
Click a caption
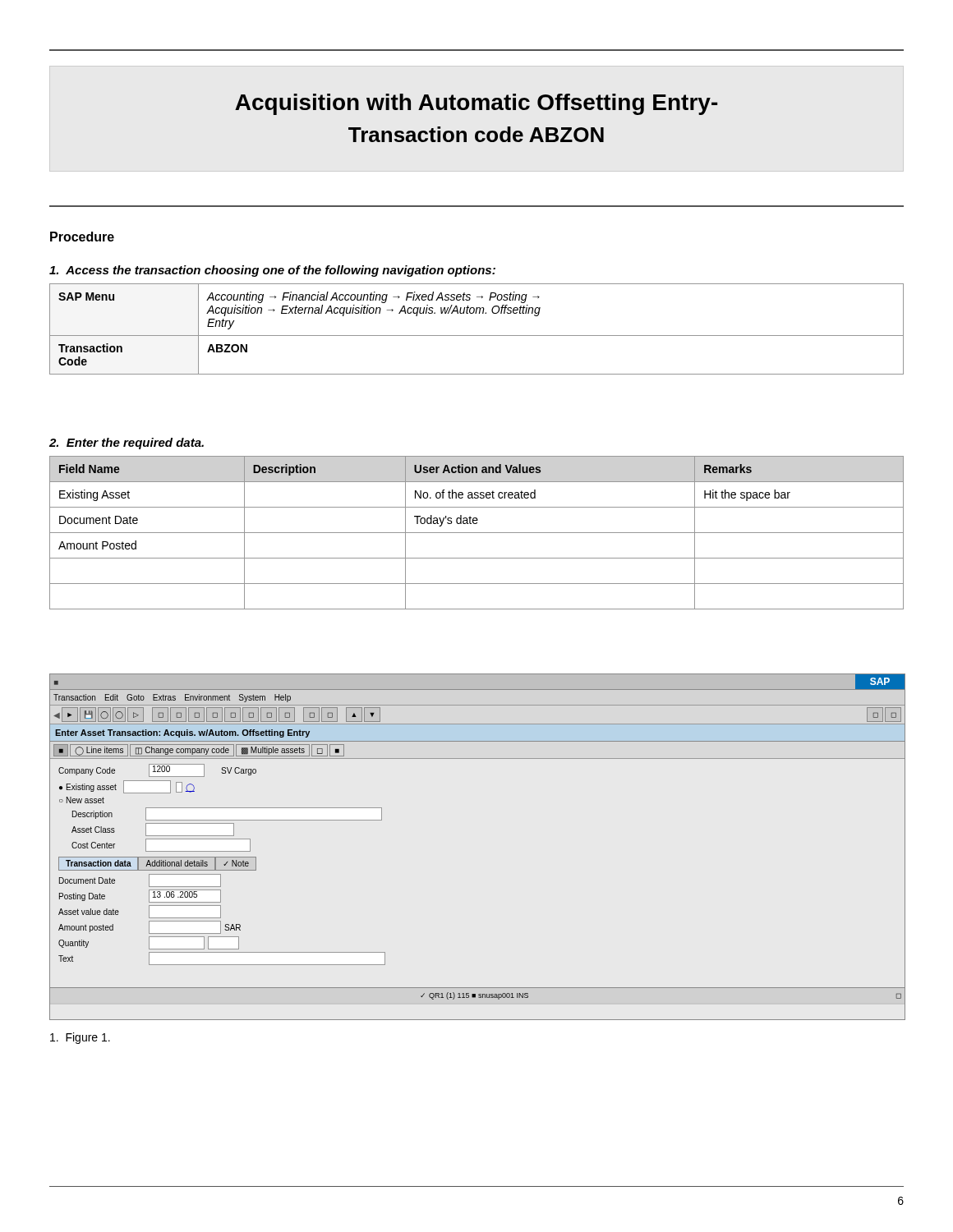pos(80,1037)
